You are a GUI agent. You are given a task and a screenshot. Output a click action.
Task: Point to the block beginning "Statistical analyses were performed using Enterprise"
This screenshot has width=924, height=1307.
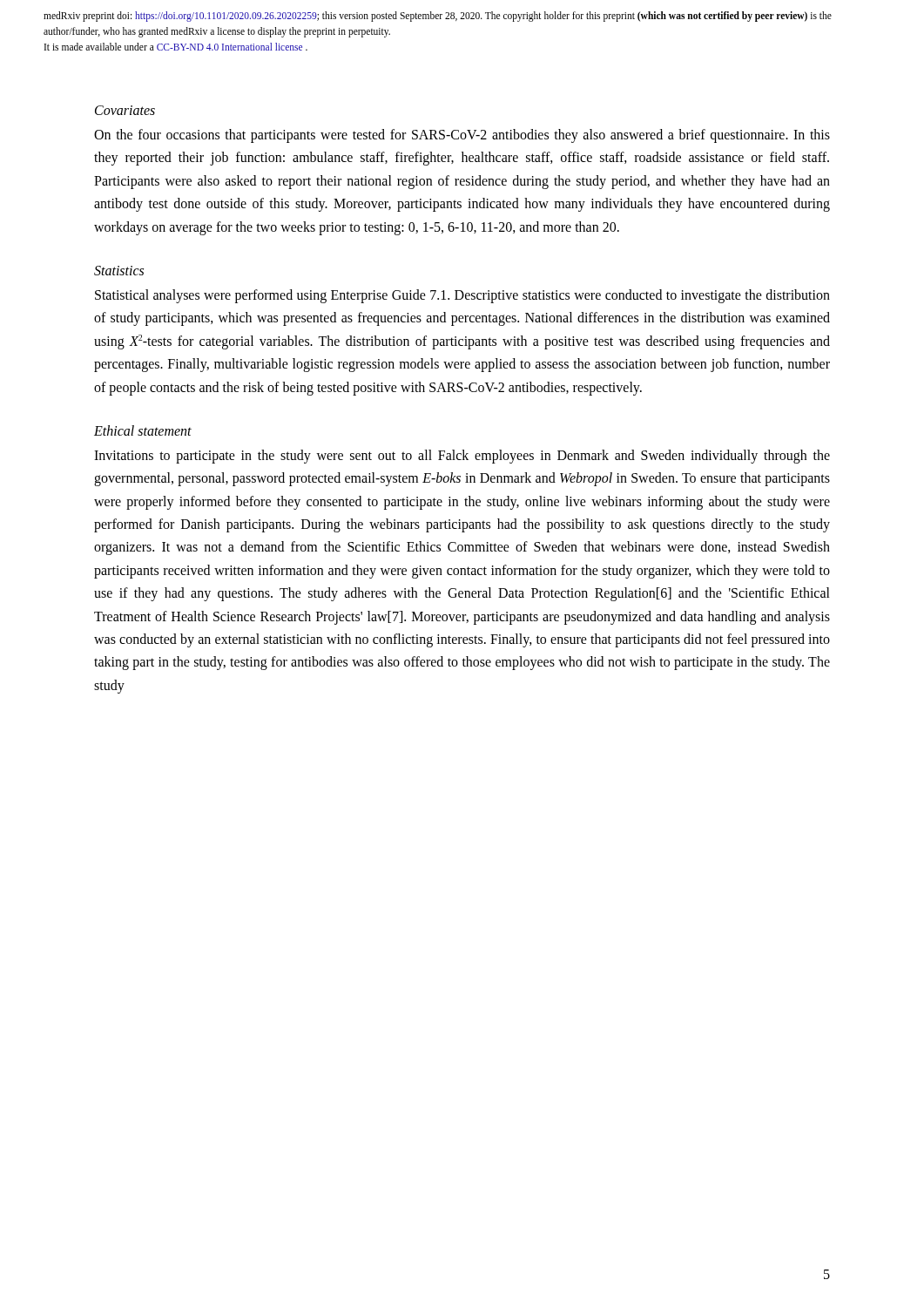462,342
